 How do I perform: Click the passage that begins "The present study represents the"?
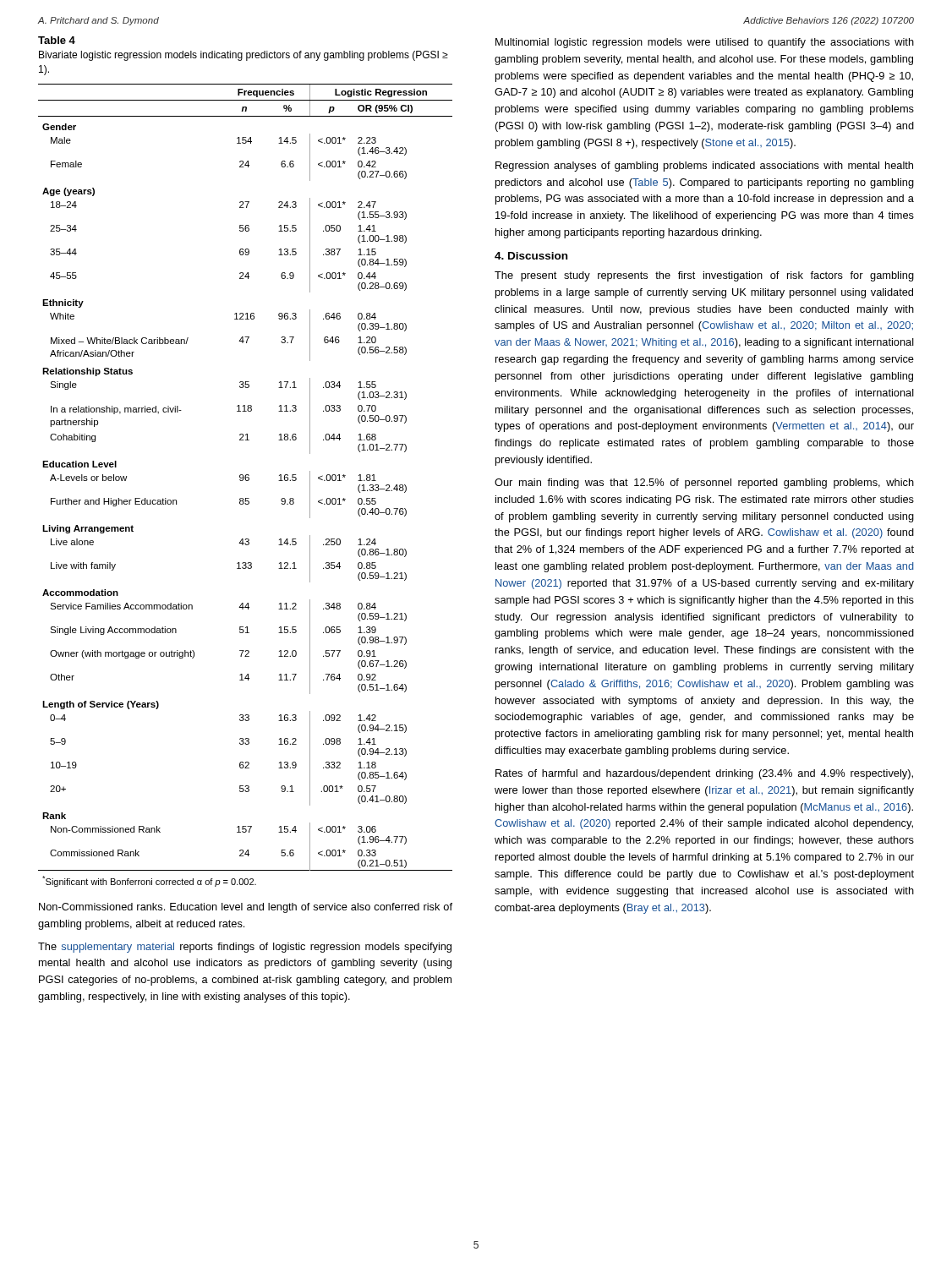[704, 367]
